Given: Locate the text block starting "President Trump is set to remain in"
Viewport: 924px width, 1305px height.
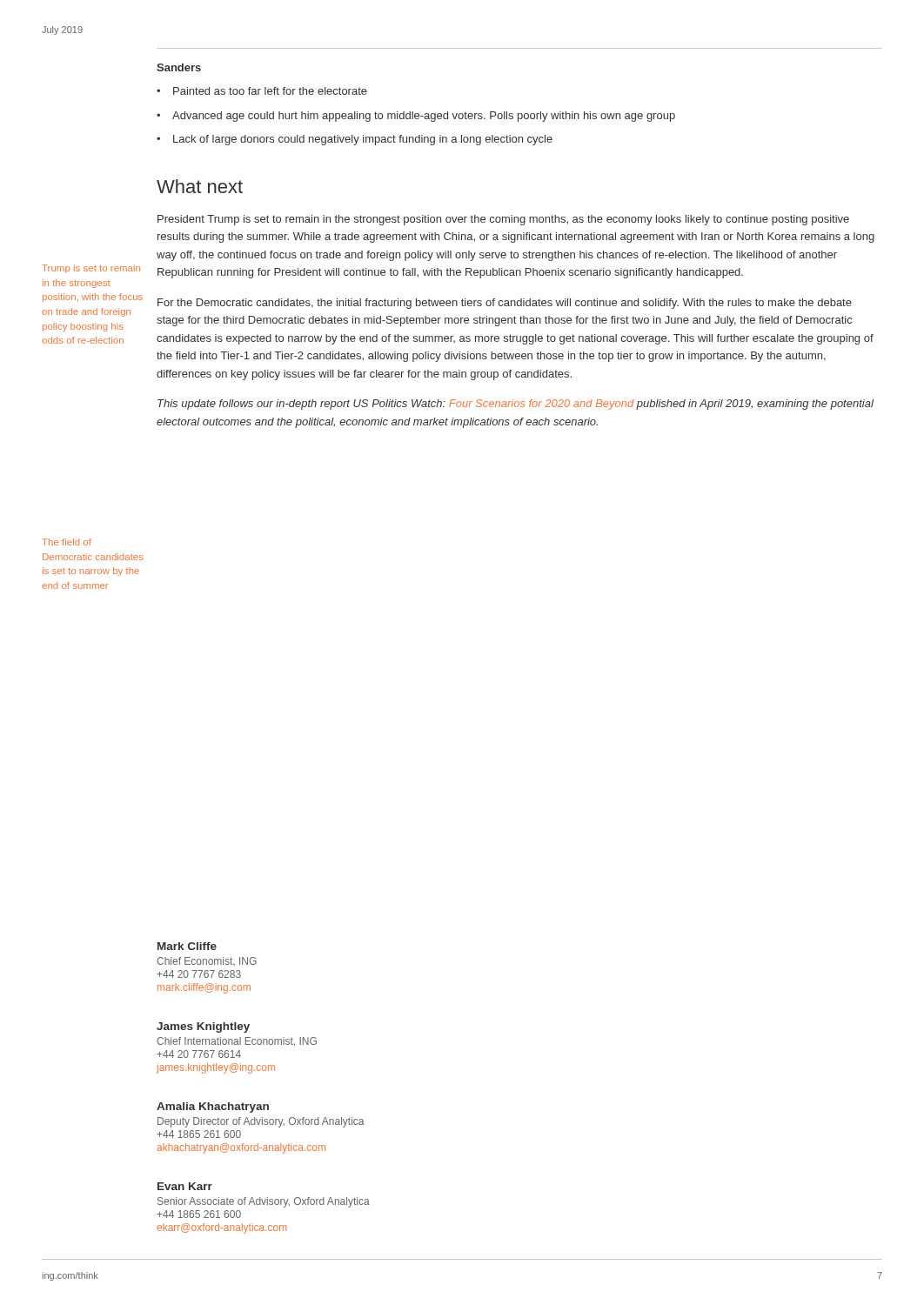Looking at the screenshot, I should click(516, 245).
